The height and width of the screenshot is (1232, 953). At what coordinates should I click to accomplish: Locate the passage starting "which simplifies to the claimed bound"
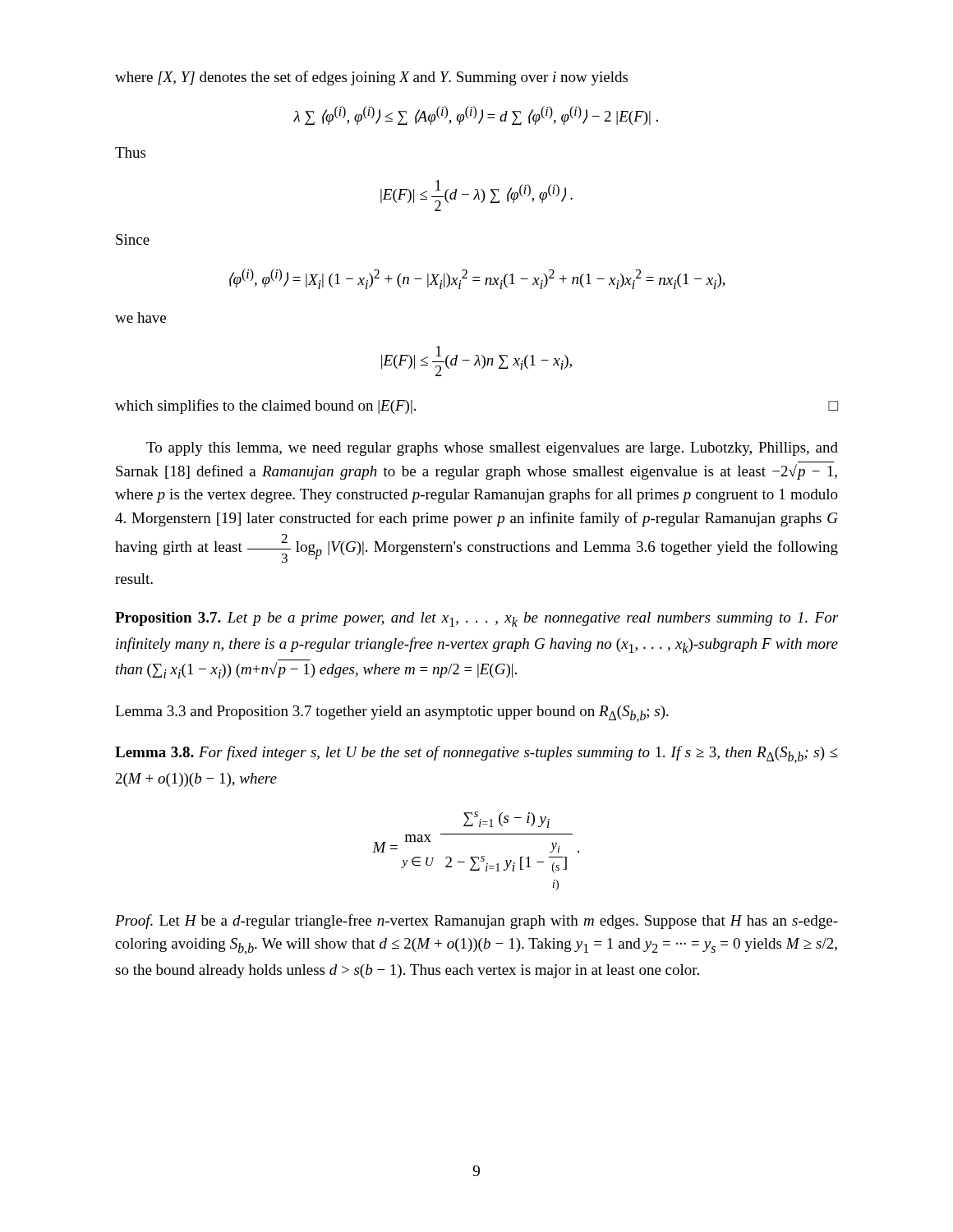(263, 406)
